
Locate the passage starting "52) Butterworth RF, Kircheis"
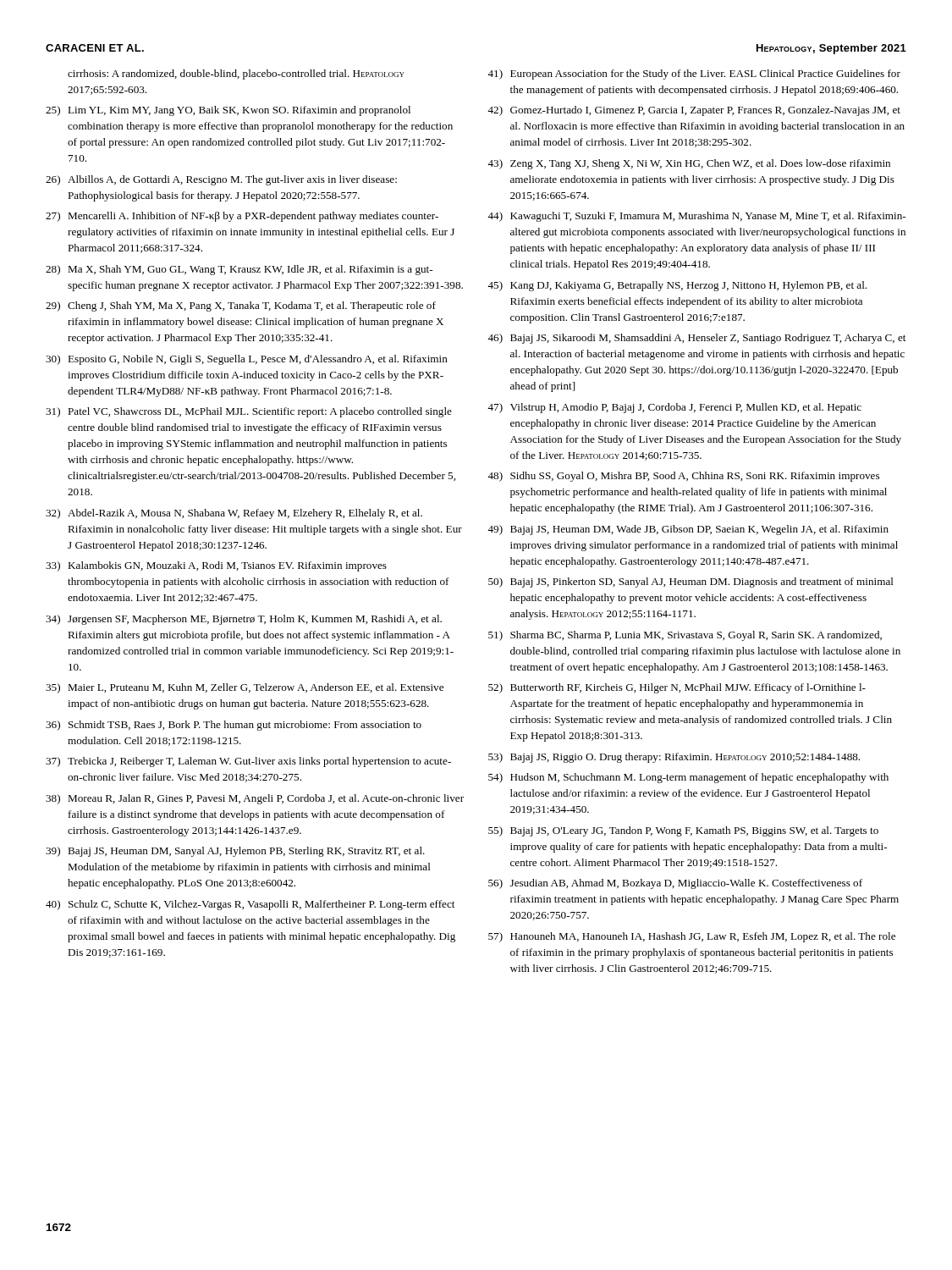[697, 712]
